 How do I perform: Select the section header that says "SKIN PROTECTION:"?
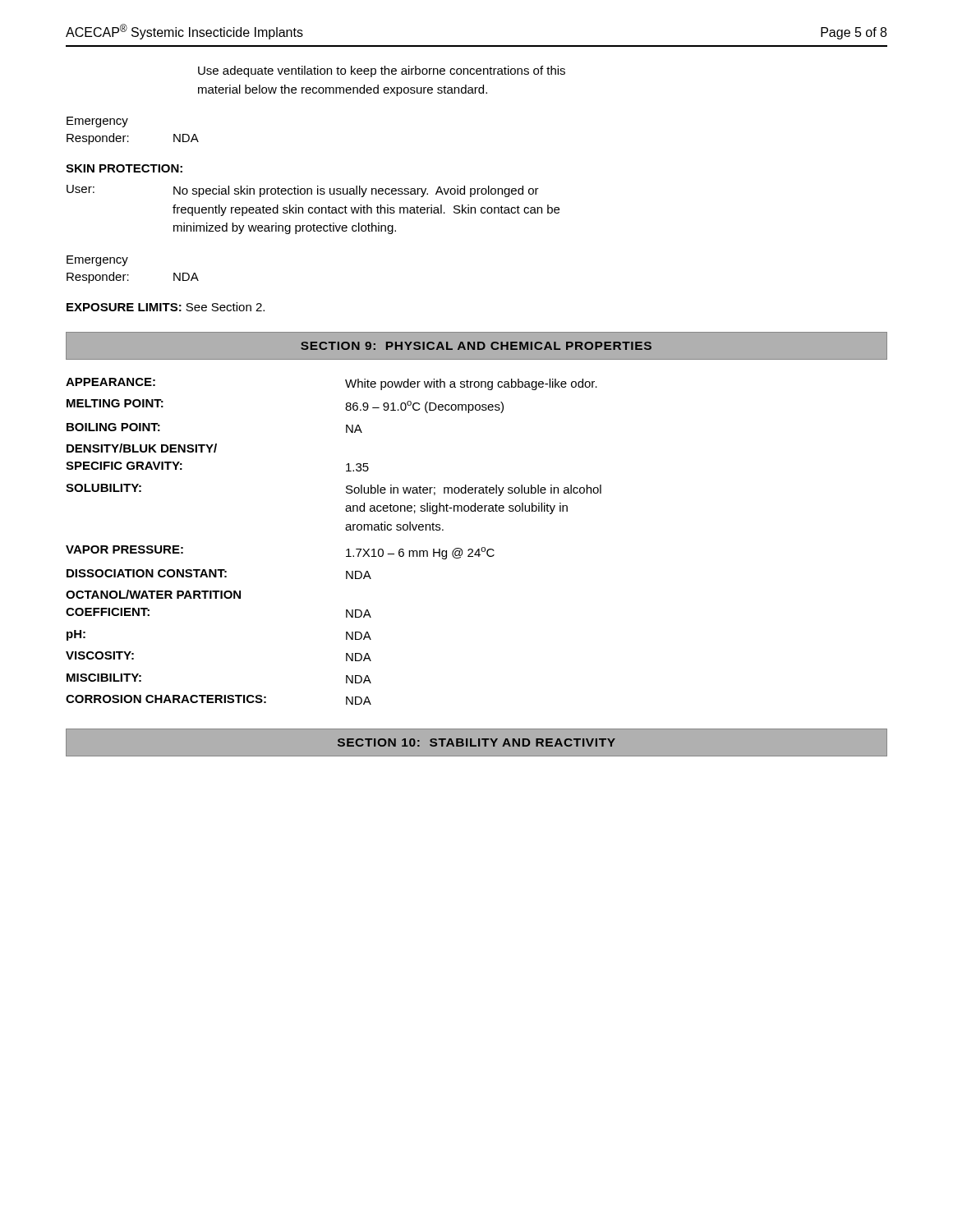point(125,168)
